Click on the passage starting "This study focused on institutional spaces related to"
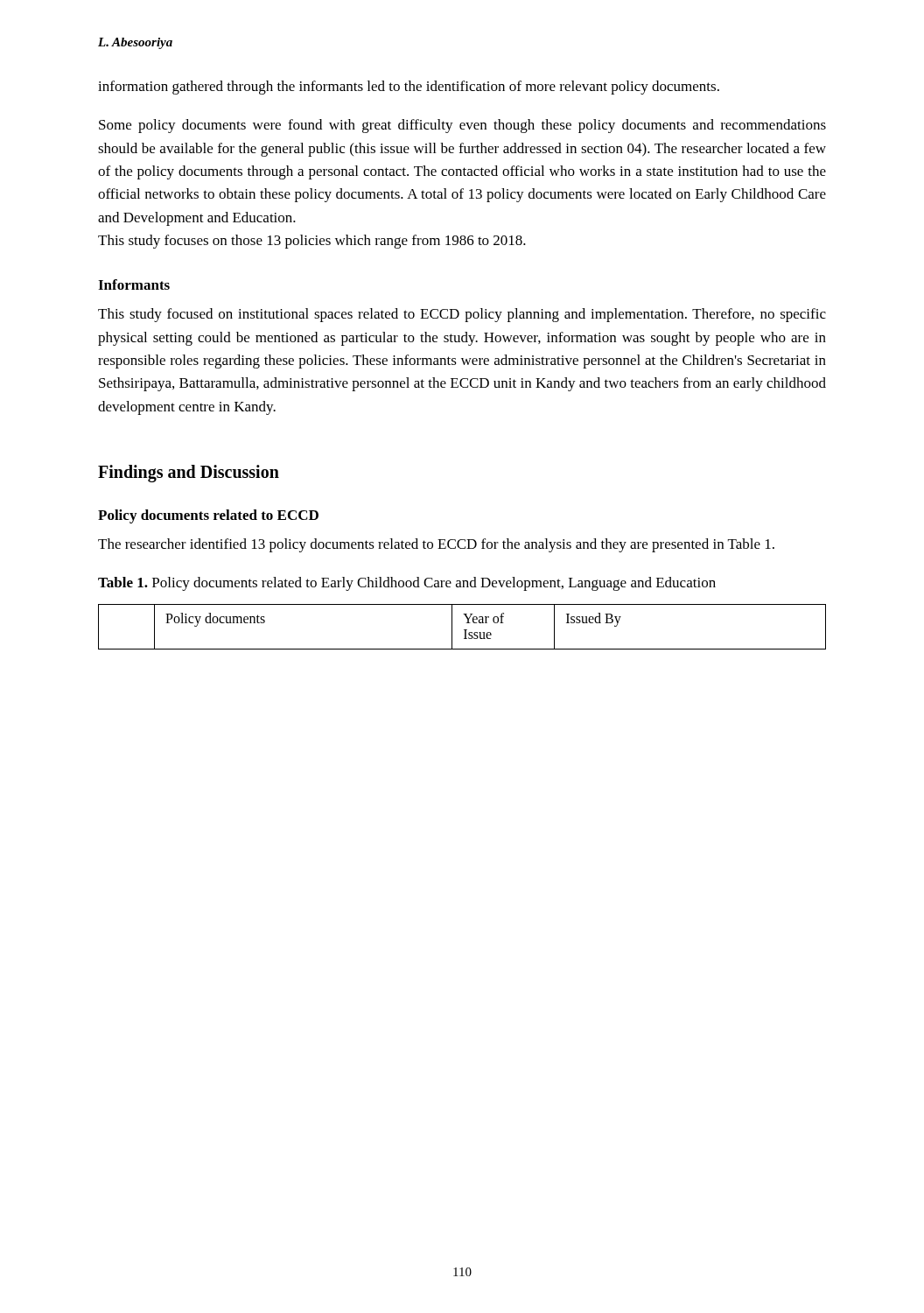Screen dimensions: 1313x924 462,361
